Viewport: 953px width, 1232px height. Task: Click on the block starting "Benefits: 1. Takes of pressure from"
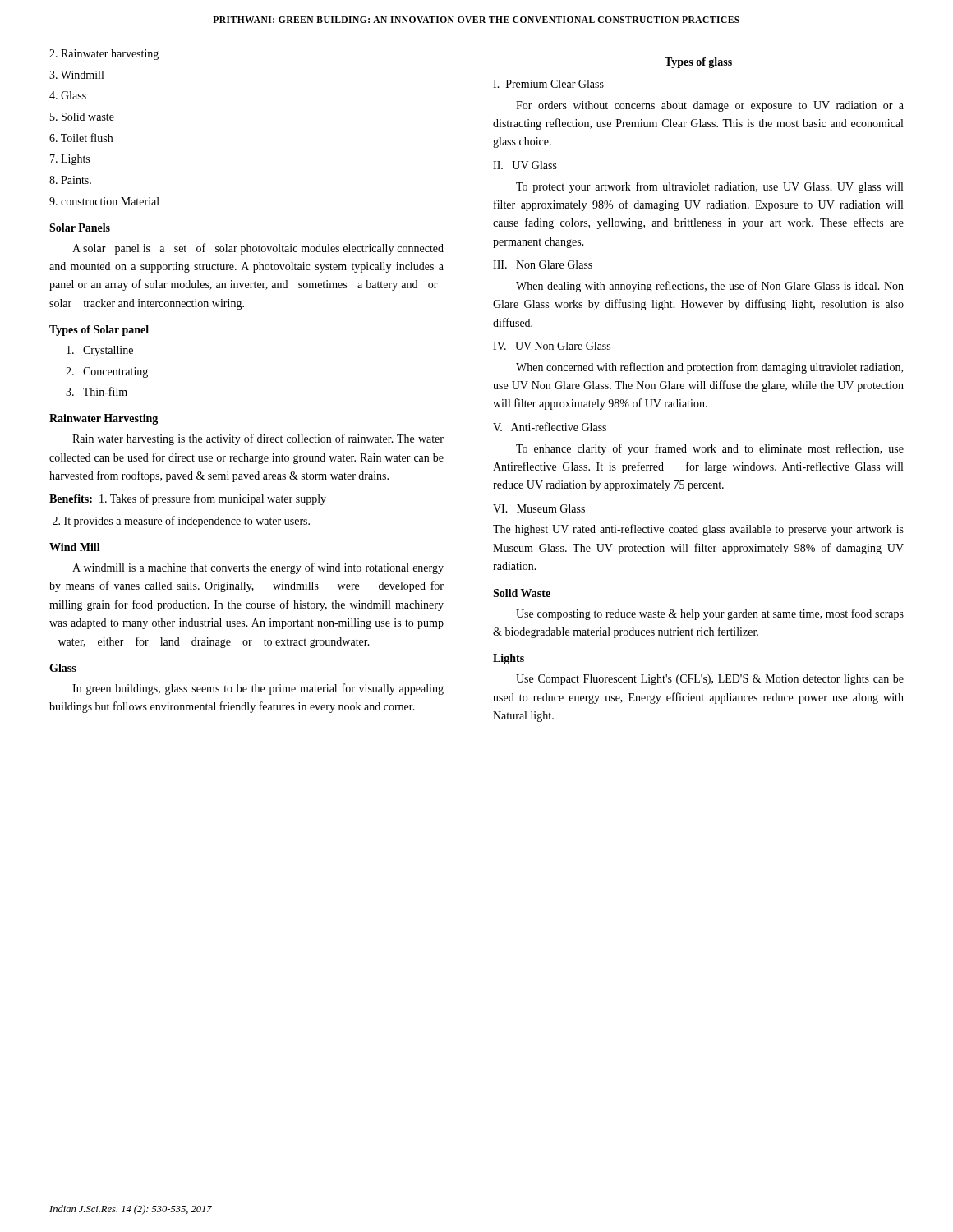[188, 499]
